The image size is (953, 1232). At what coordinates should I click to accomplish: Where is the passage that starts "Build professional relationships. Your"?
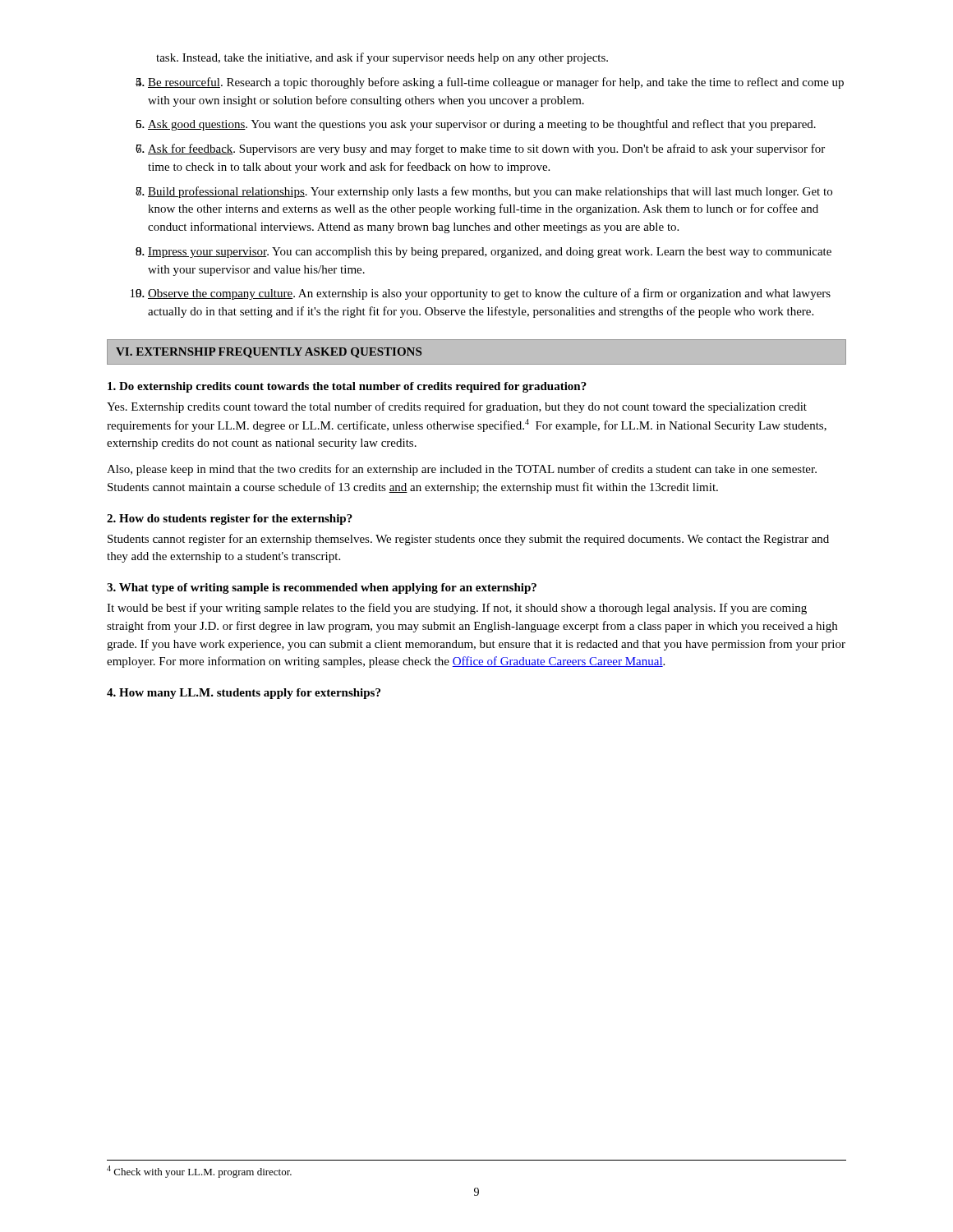point(497,210)
